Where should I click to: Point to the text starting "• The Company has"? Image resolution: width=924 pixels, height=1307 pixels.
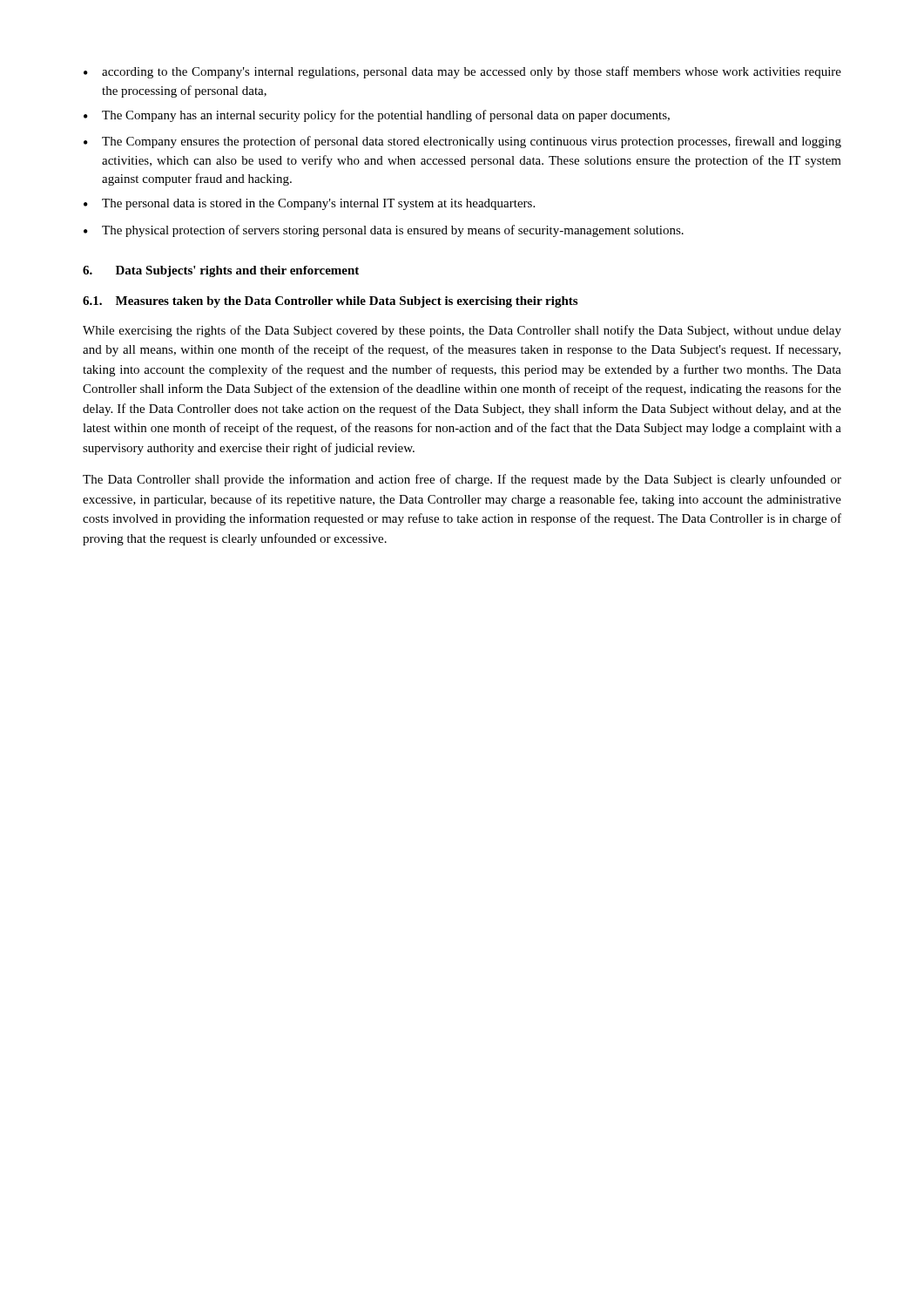click(462, 117)
